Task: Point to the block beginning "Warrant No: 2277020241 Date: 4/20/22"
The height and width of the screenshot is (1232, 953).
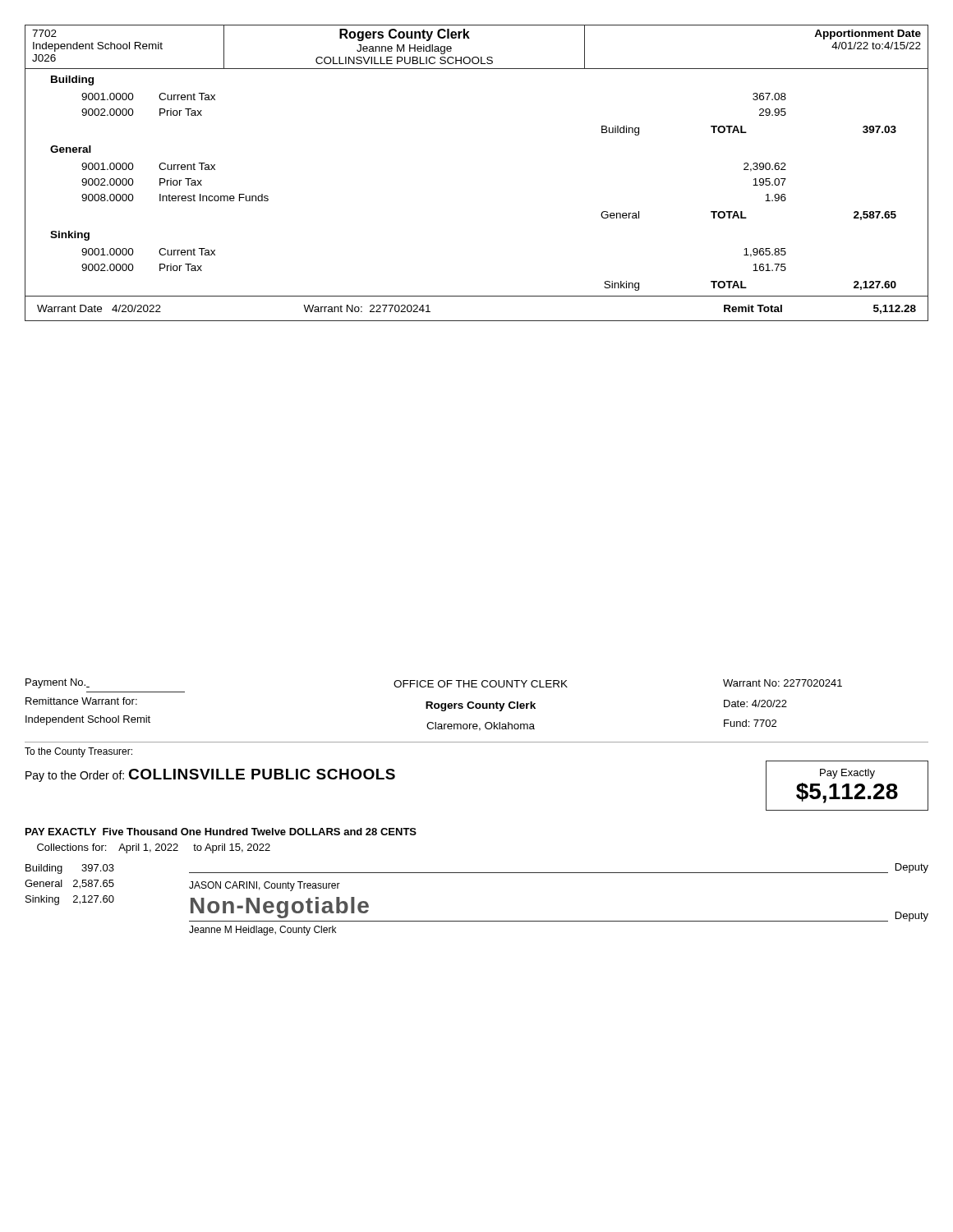Action: pos(783,703)
